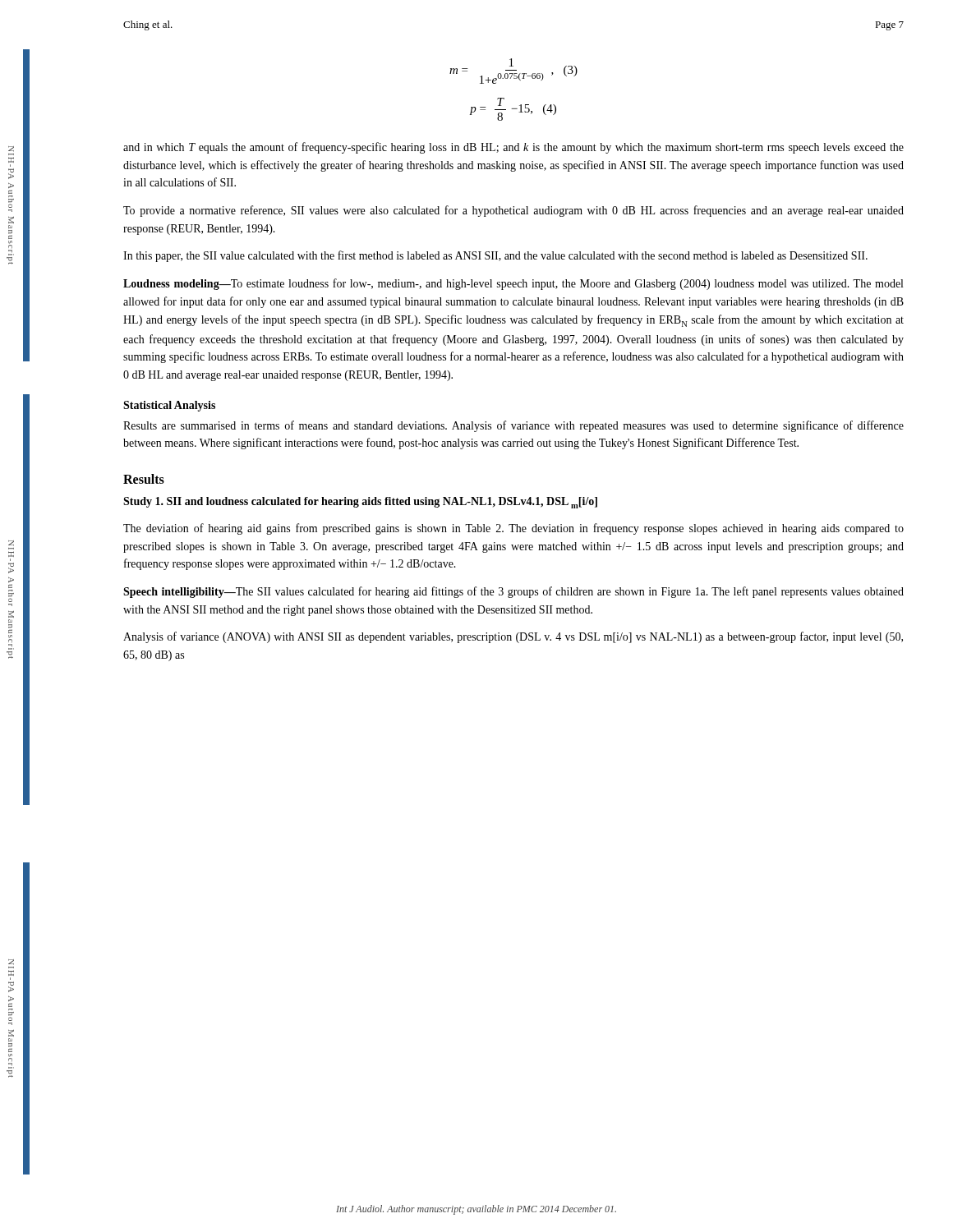Viewport: 953px width, 1232px height.
Task: Click on the text block with the text "The deviation of"
Action: [x=513, y=546]
